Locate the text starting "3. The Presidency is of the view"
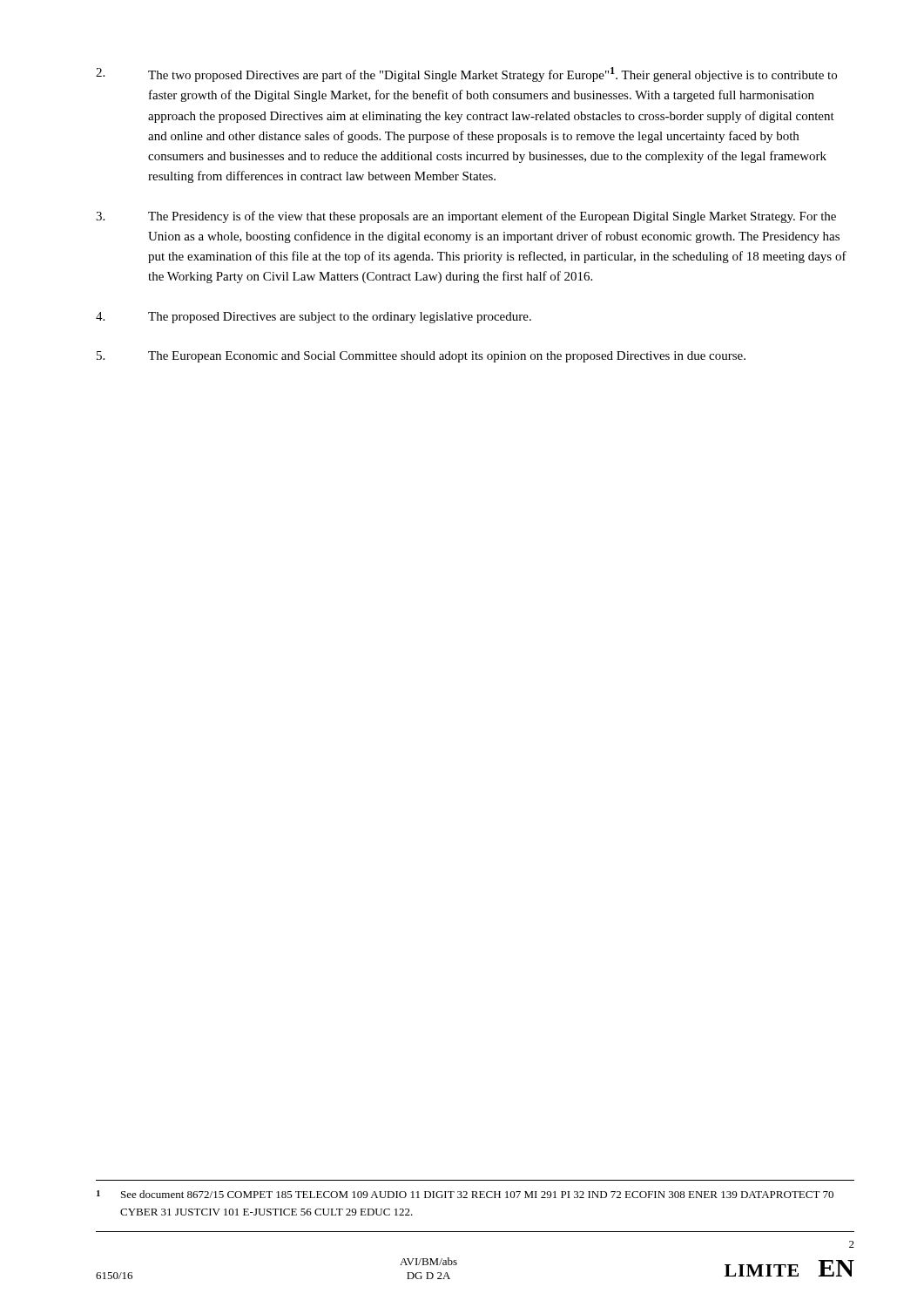This screenshot has width=924, height=1307. point(475,247)
